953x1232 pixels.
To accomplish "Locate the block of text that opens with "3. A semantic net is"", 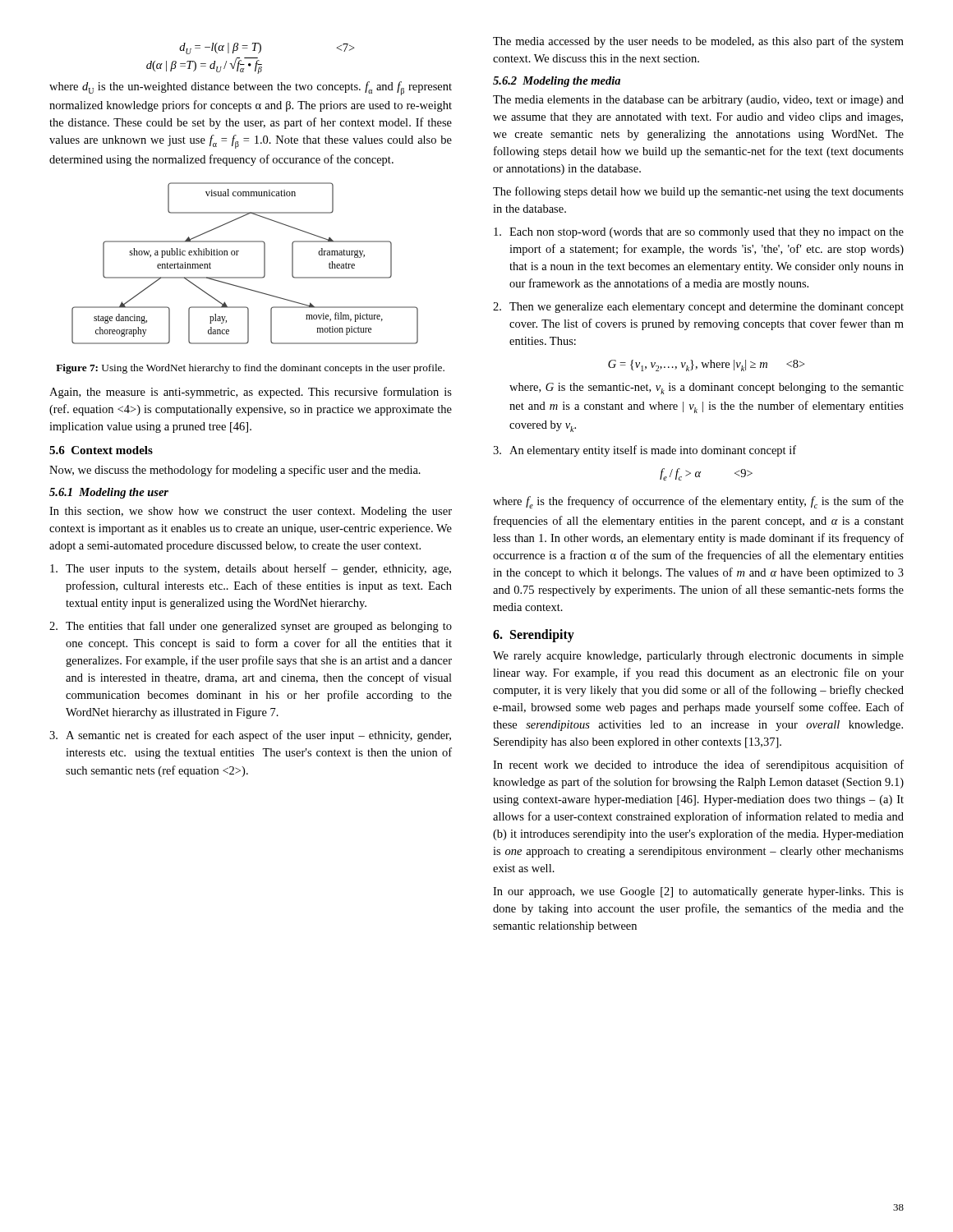I will pyautogui.click(x=251, y=753).
